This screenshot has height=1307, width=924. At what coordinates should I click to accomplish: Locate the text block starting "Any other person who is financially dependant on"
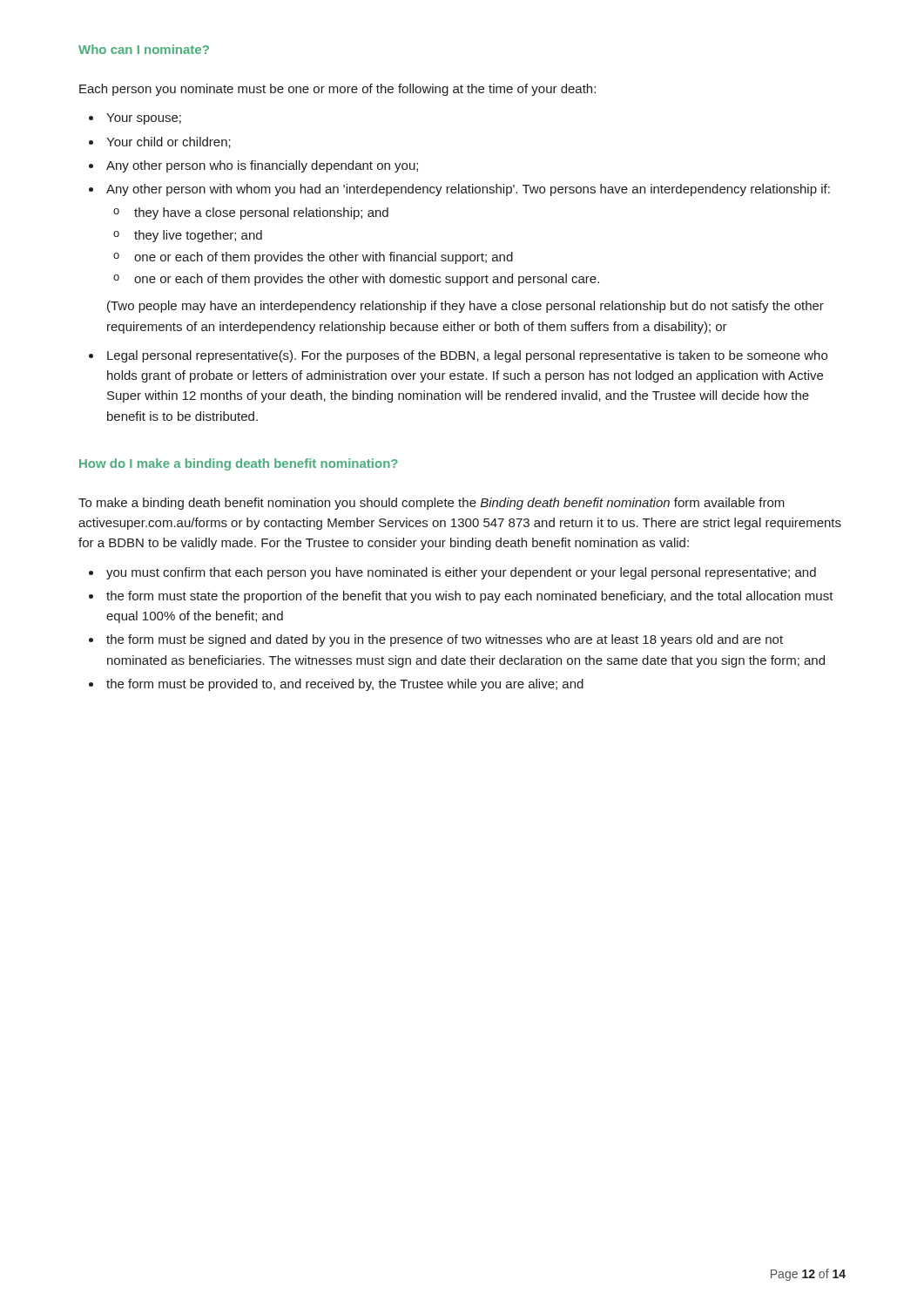click(x=263, y=165)
